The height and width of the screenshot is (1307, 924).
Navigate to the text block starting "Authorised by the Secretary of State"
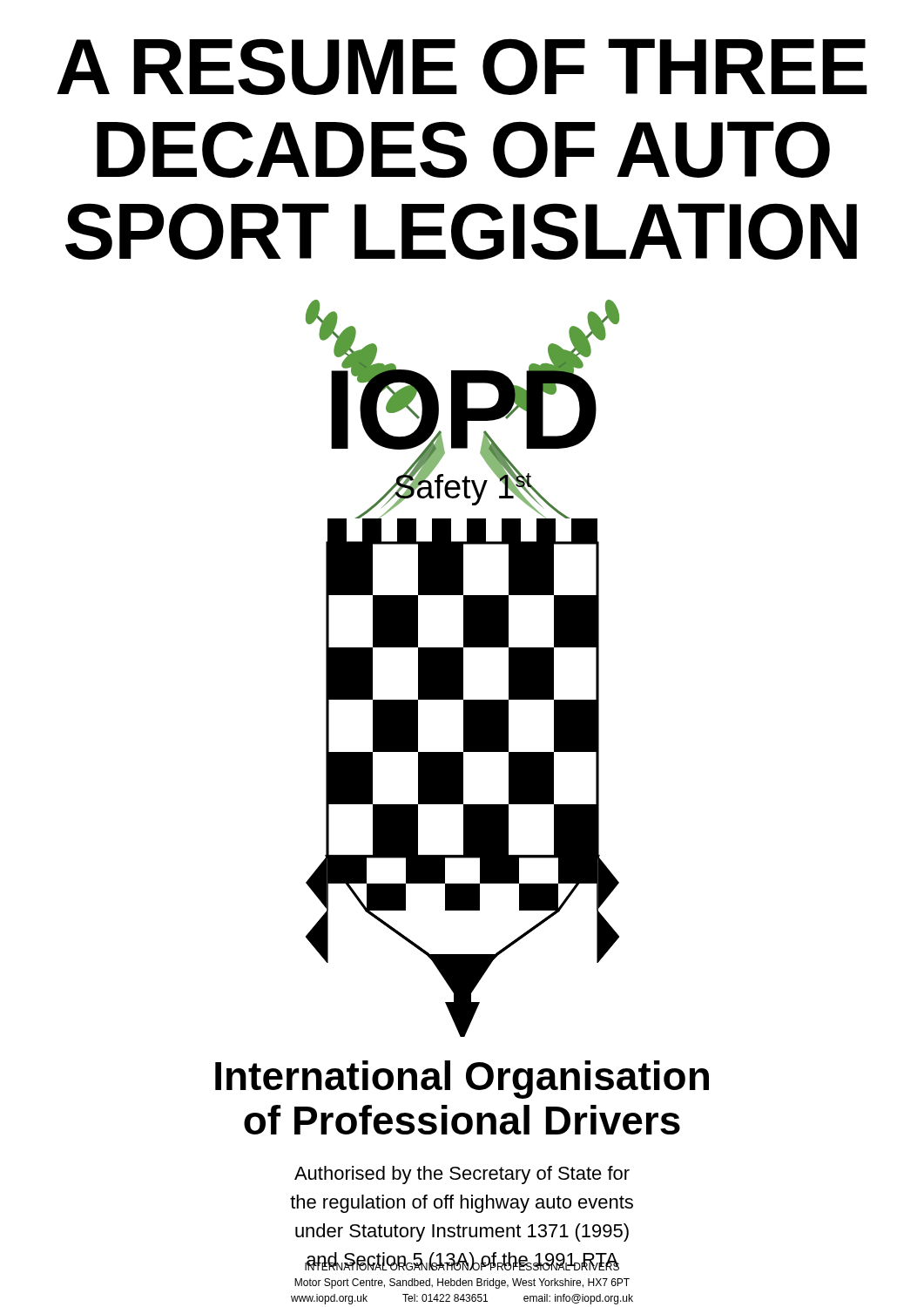462,1216
